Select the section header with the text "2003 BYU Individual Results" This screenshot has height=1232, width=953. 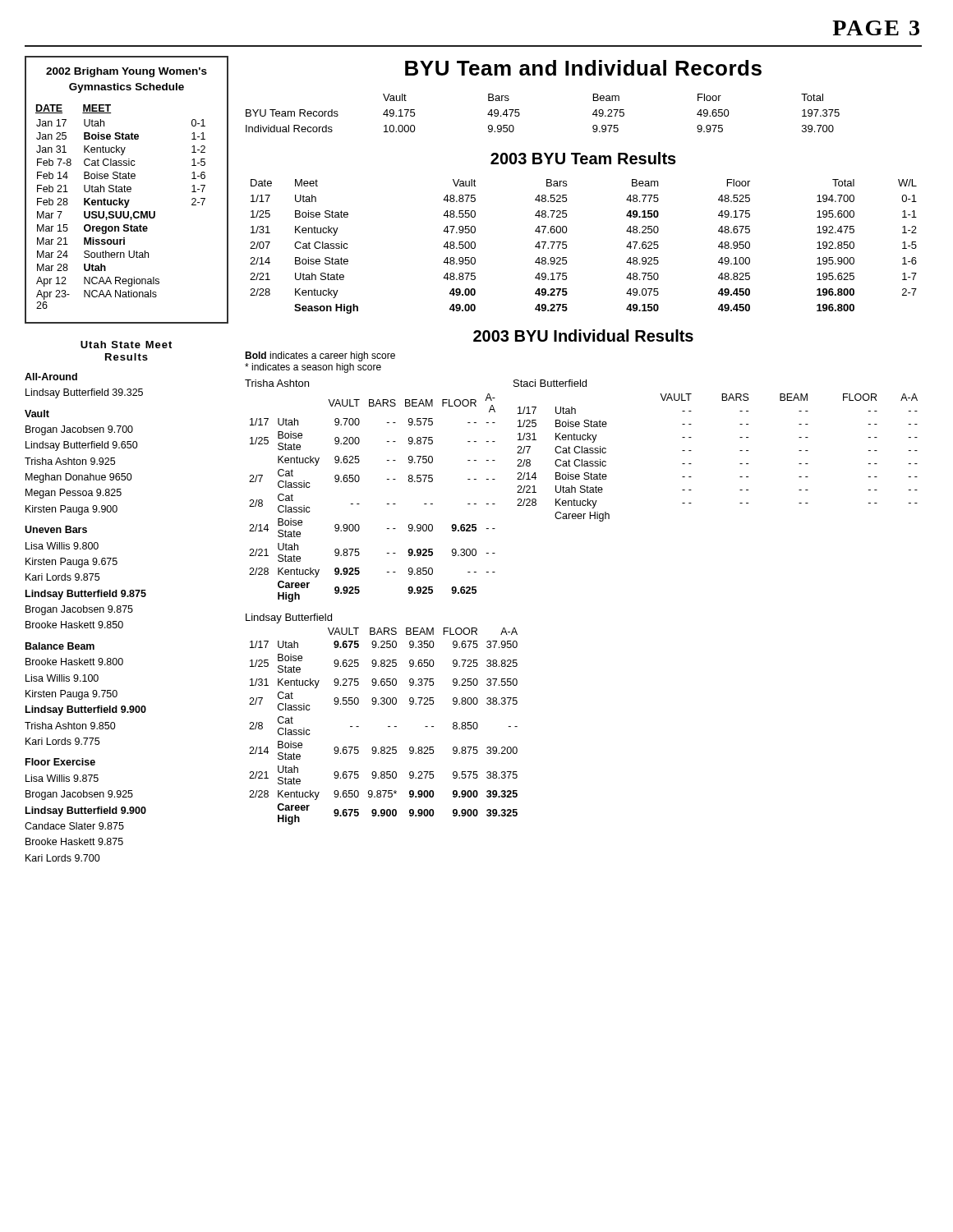tap(583, 336)
